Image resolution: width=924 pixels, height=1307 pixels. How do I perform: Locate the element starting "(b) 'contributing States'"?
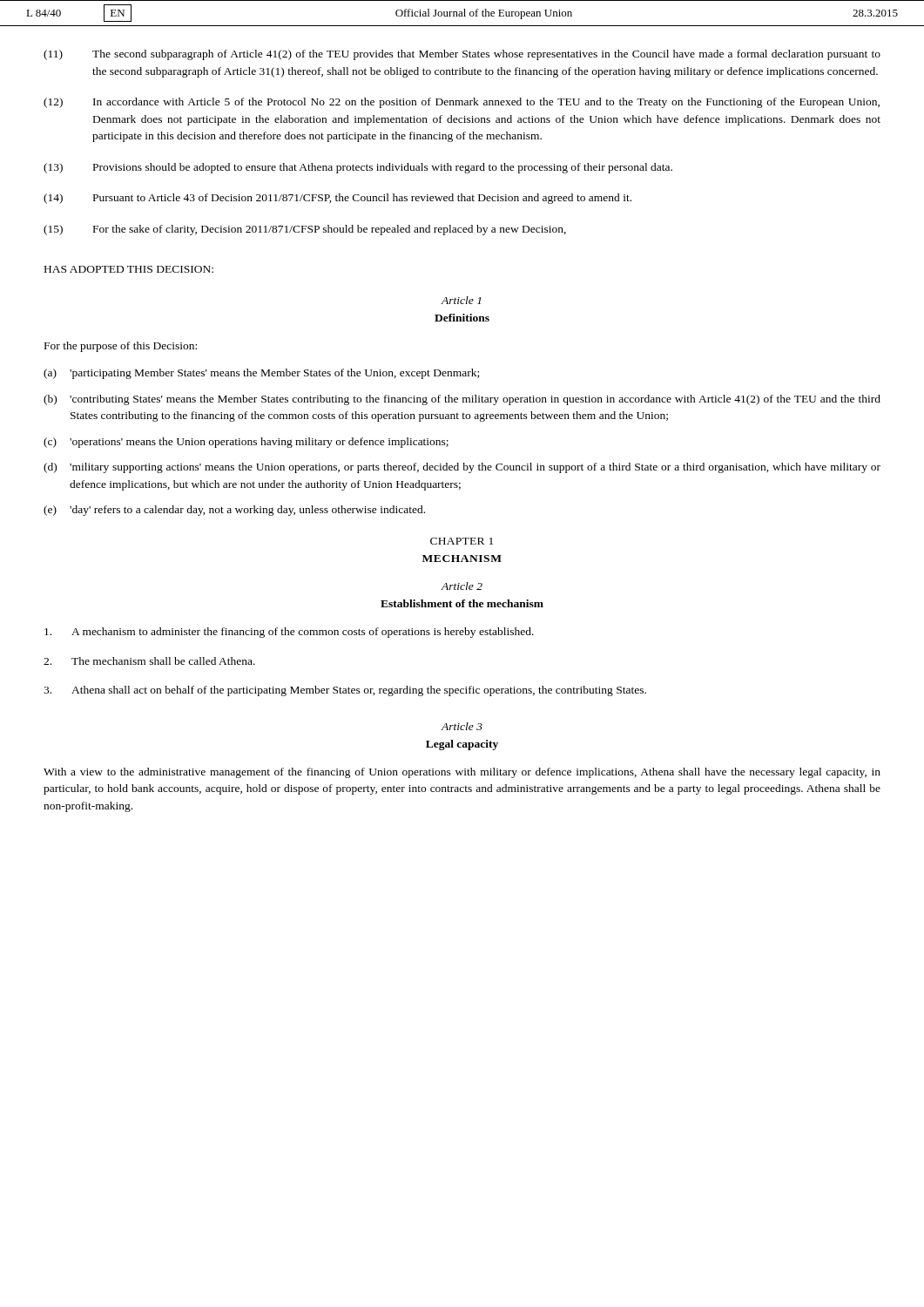click(x=462, y=407)
